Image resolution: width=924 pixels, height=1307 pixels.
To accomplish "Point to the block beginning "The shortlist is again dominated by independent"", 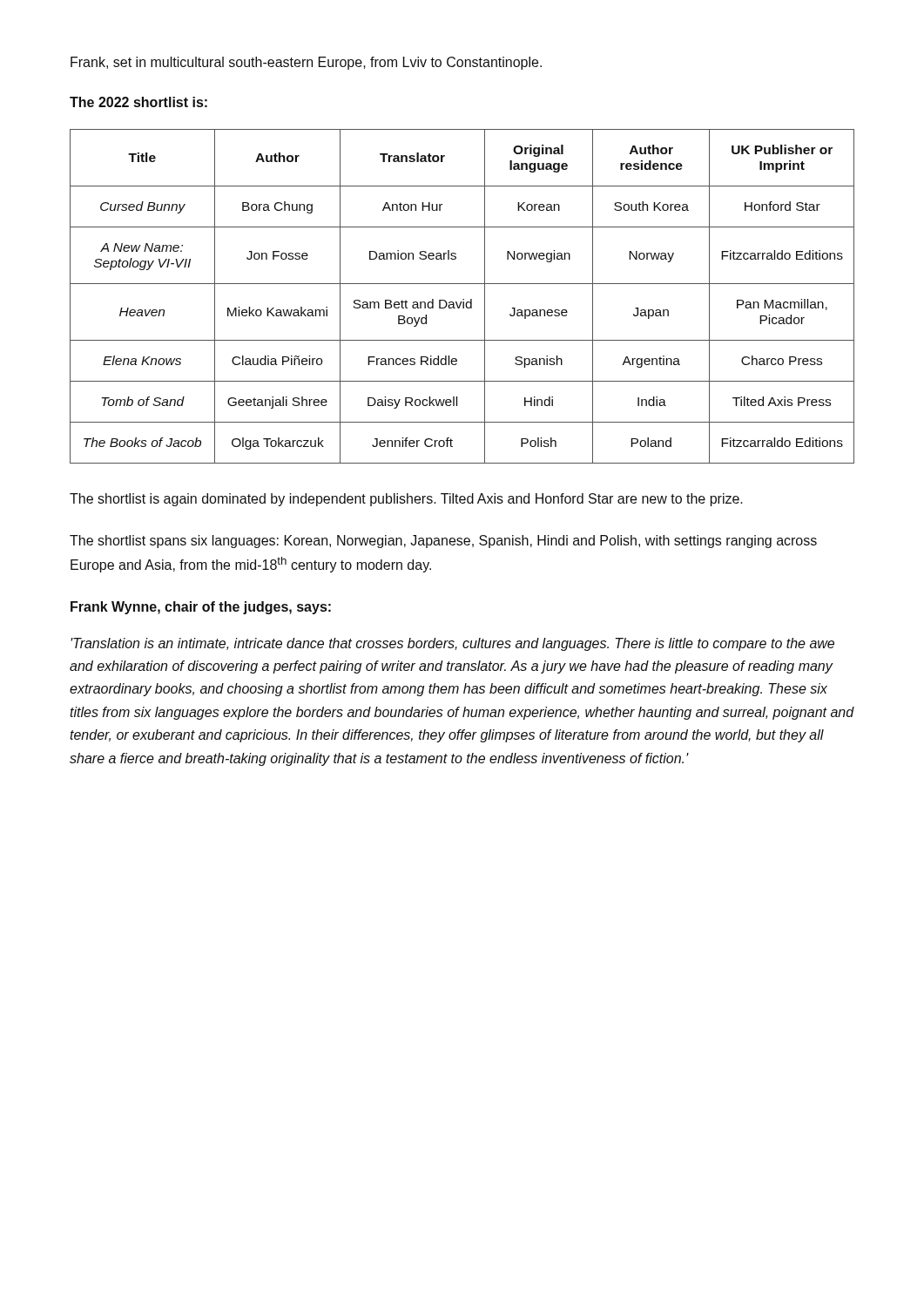I will pyautogui.click(x=407, y=499).
